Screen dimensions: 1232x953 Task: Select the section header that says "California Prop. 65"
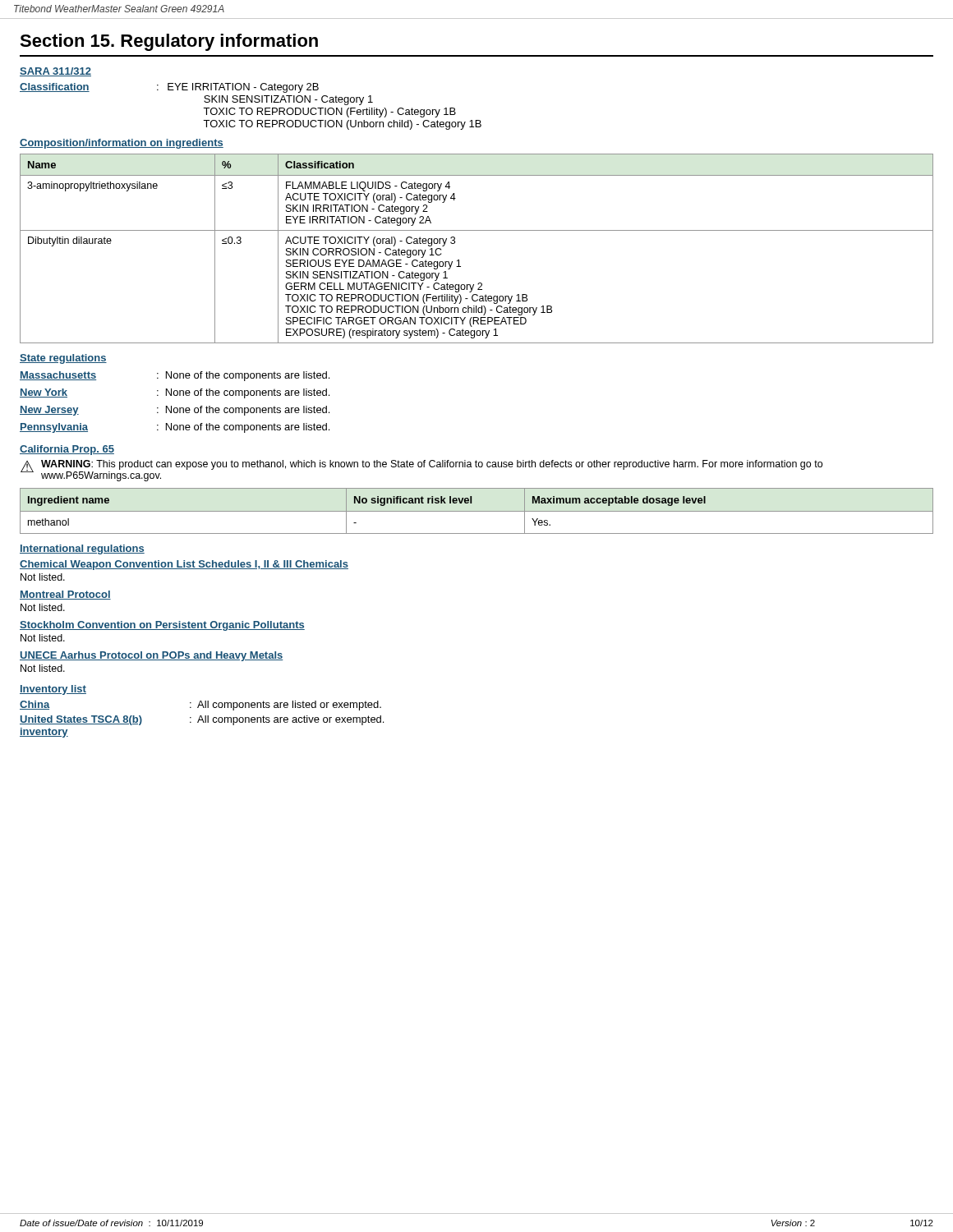(x=67, y=449)
